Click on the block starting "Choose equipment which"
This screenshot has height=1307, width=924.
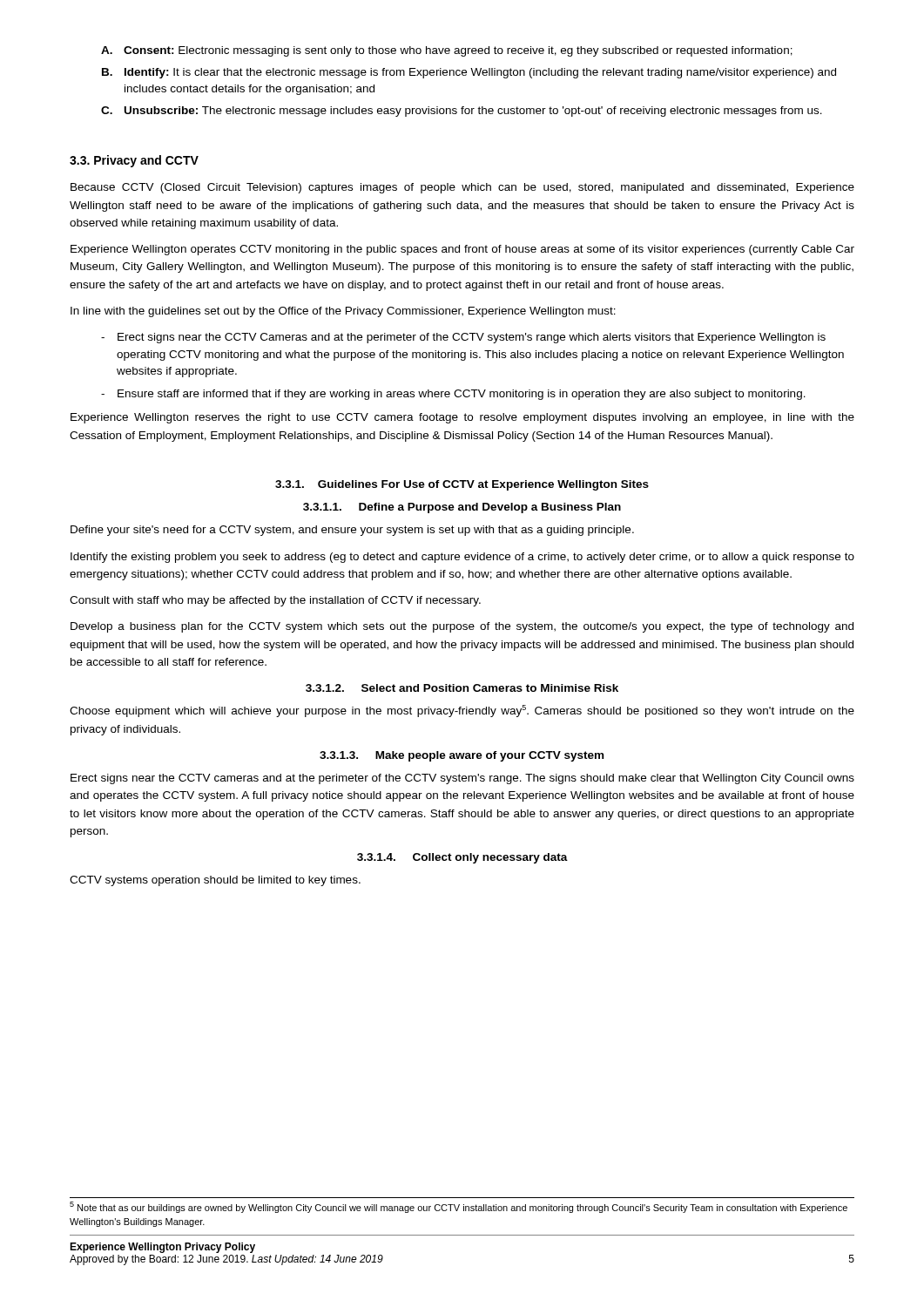[x=462, y=720]
